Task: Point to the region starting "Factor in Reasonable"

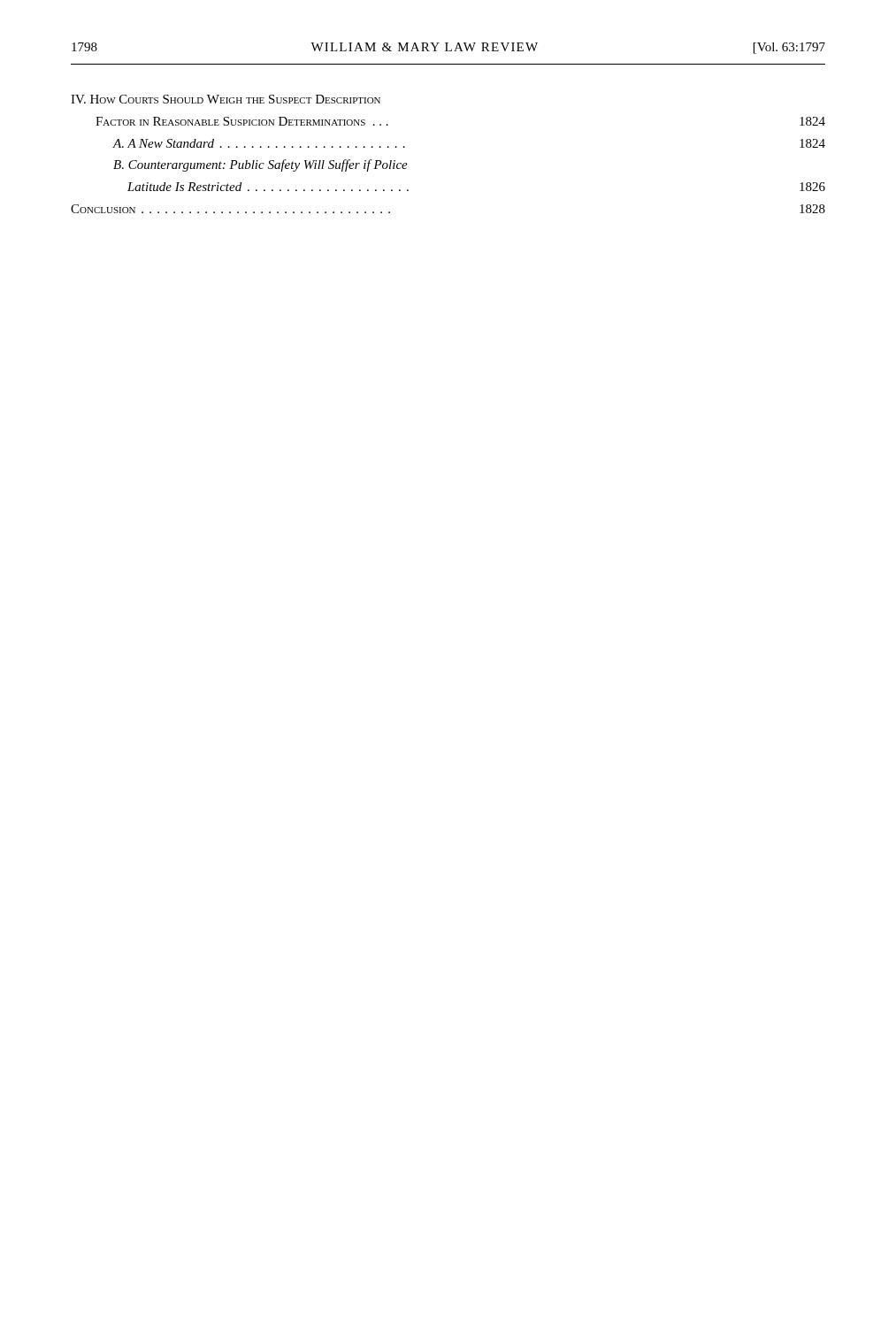Action: coord(226,121)
